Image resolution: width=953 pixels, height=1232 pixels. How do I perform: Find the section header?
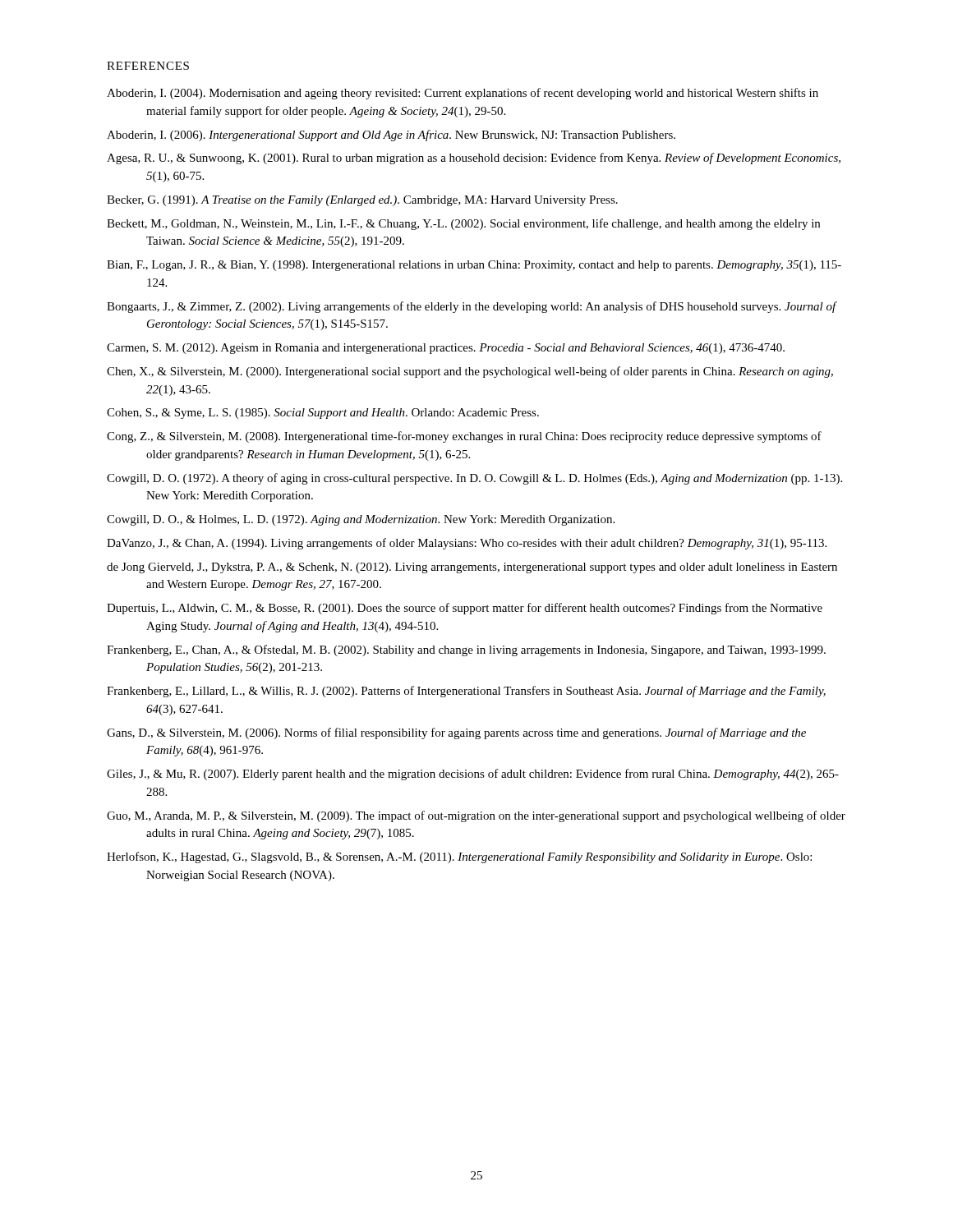[x=149, y=66]
